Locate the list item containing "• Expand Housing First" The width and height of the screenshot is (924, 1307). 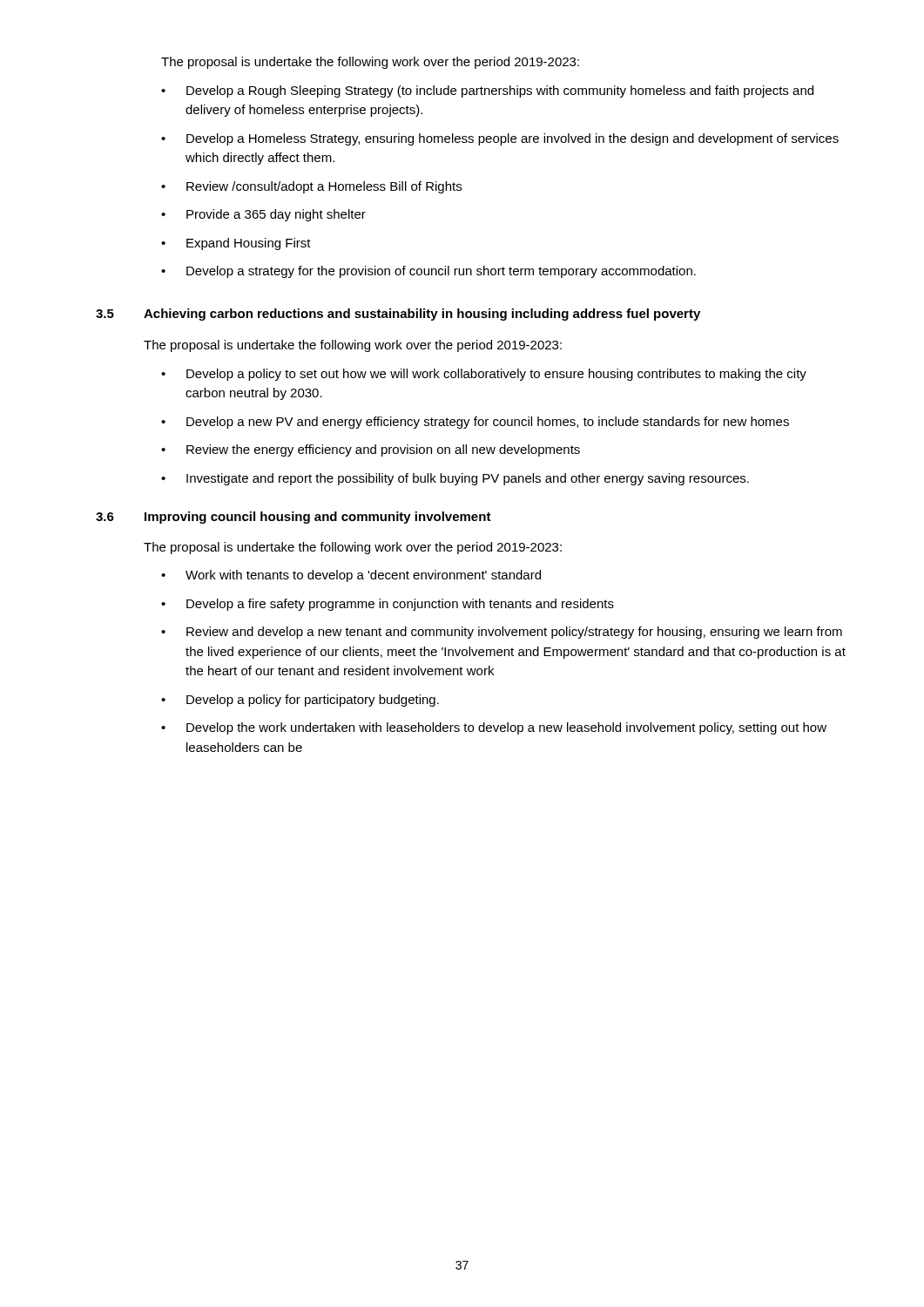236,243
